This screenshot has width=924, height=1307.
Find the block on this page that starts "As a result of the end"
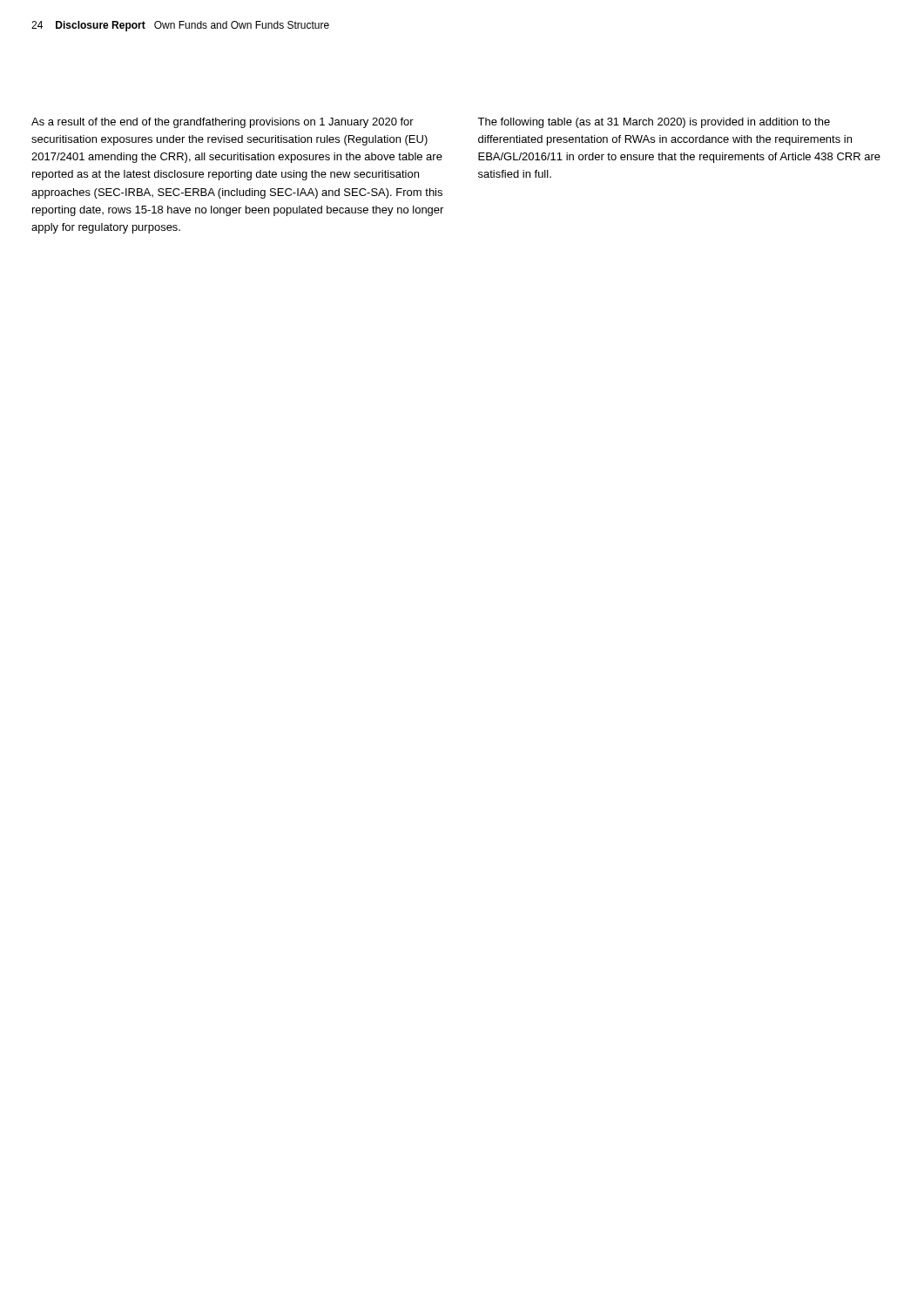237,174
